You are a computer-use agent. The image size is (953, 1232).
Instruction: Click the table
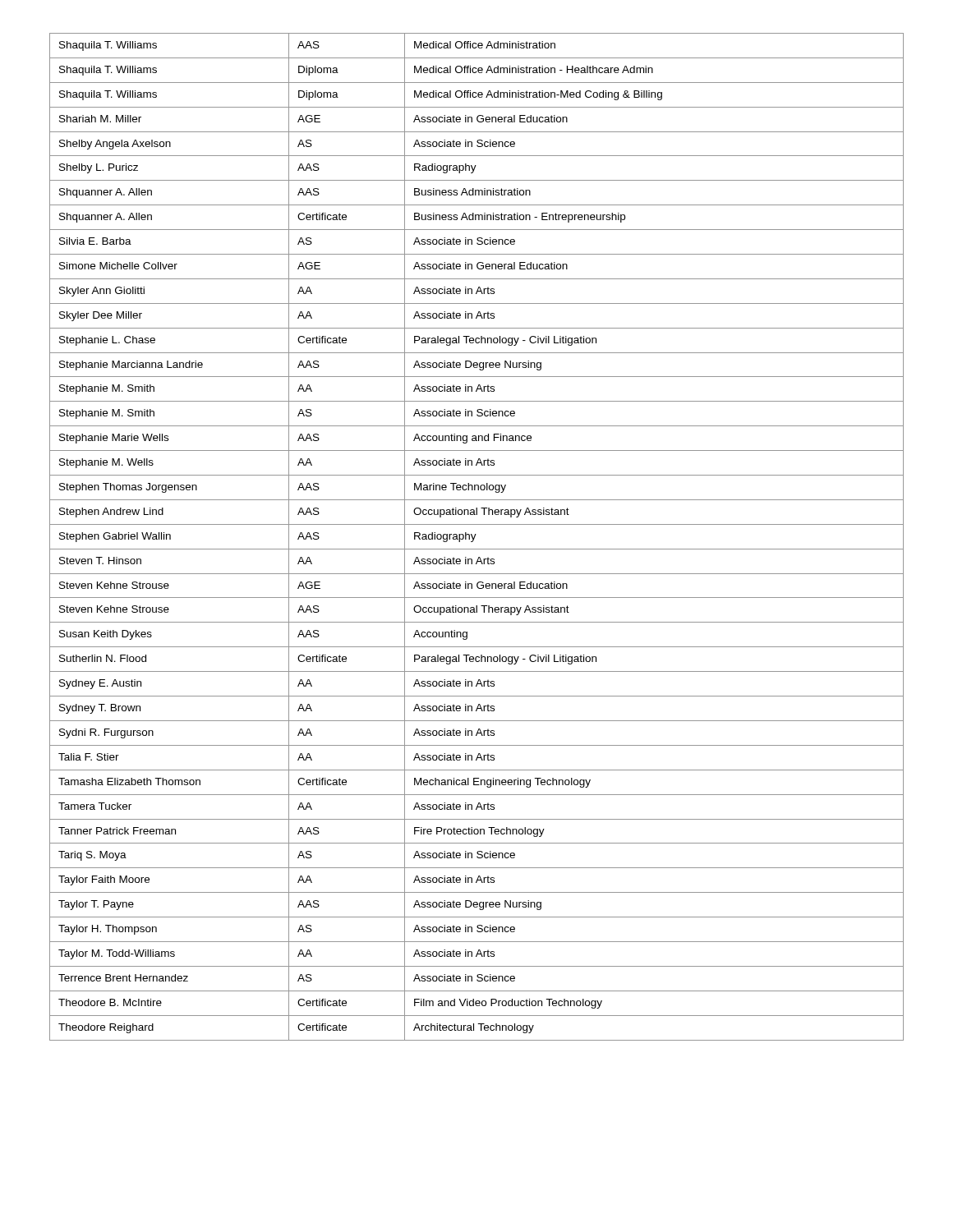tap(476, 537)
